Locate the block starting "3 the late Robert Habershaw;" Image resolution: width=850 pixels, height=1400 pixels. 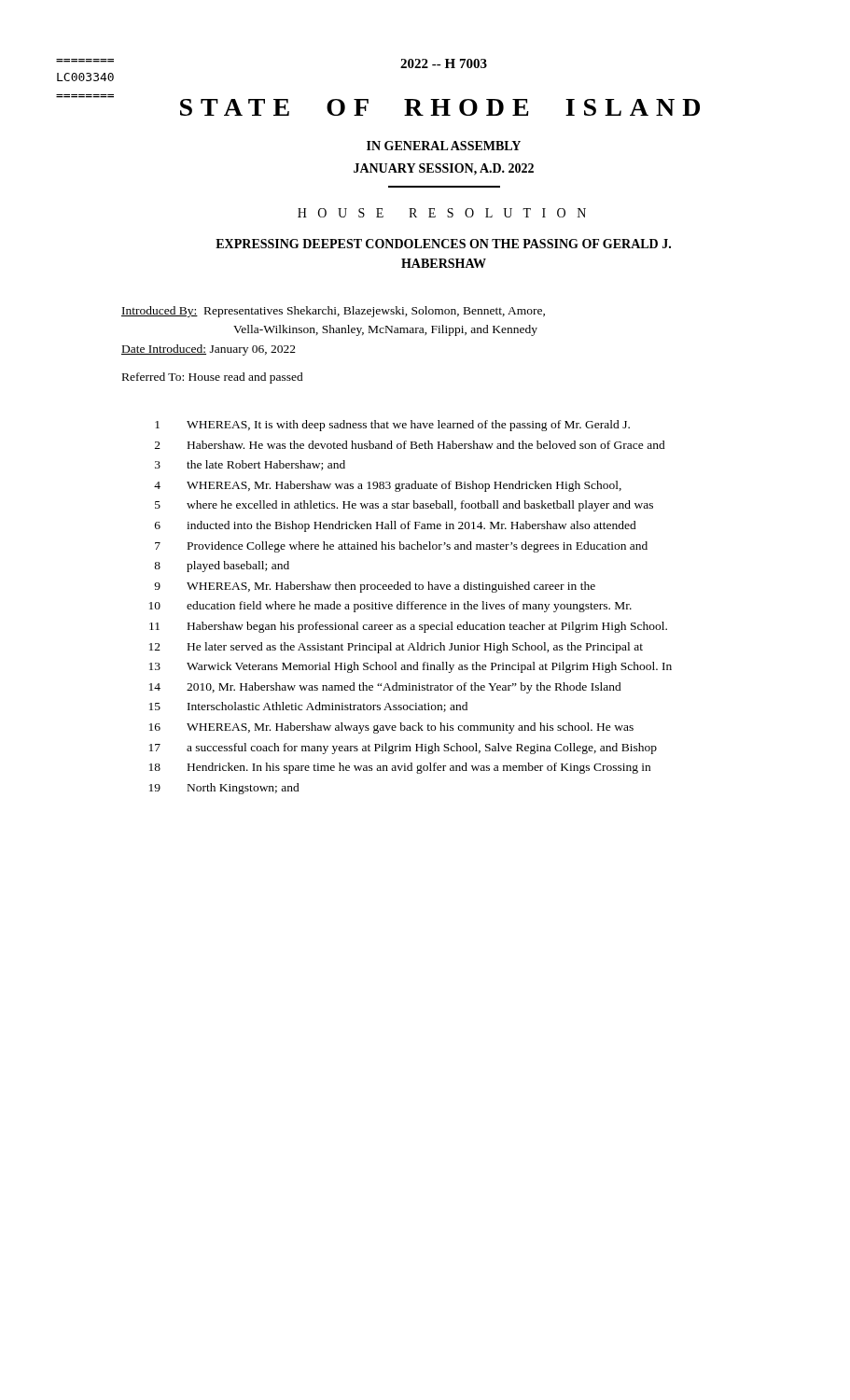coord(250,465)
